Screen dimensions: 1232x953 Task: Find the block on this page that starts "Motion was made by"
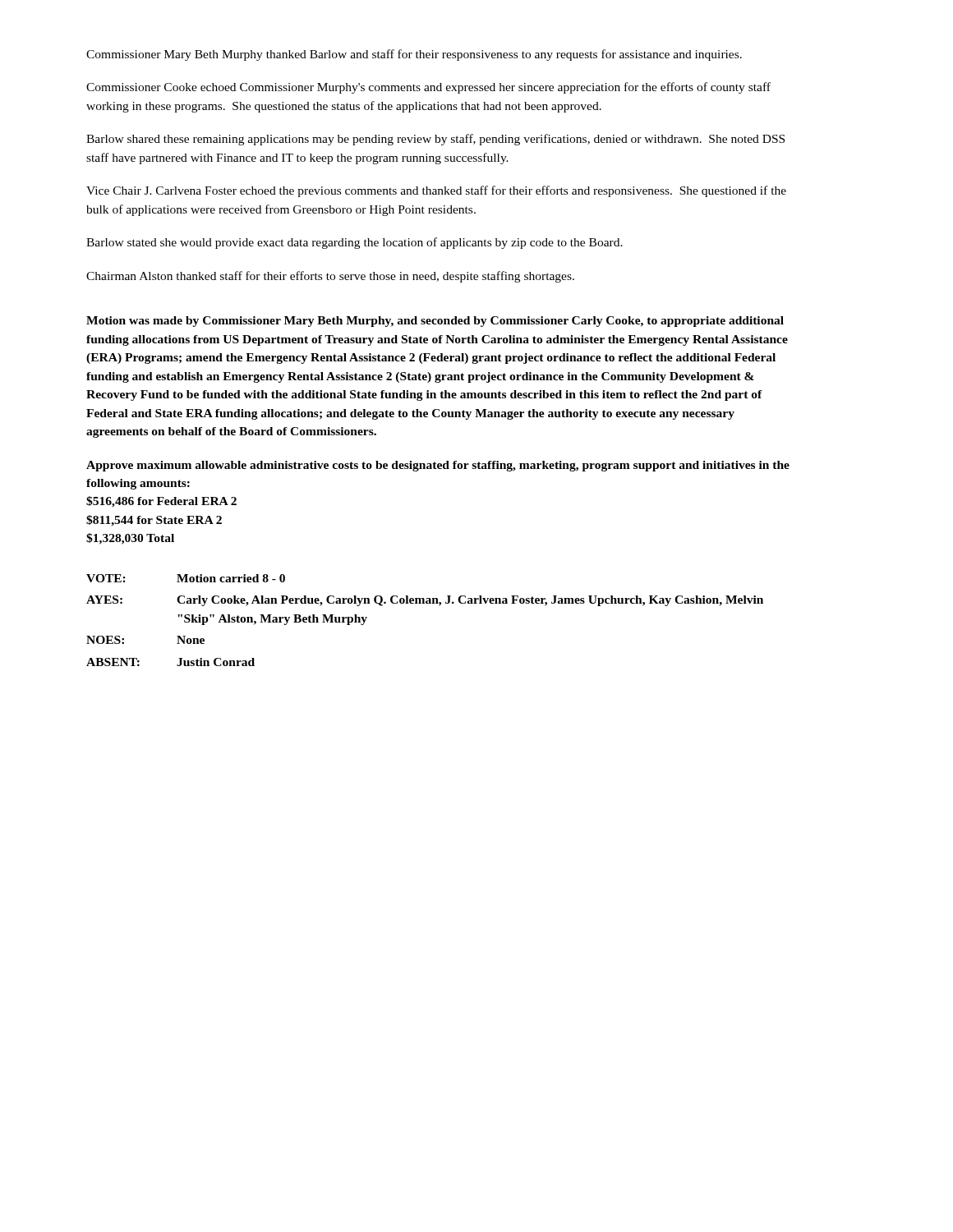437,375
